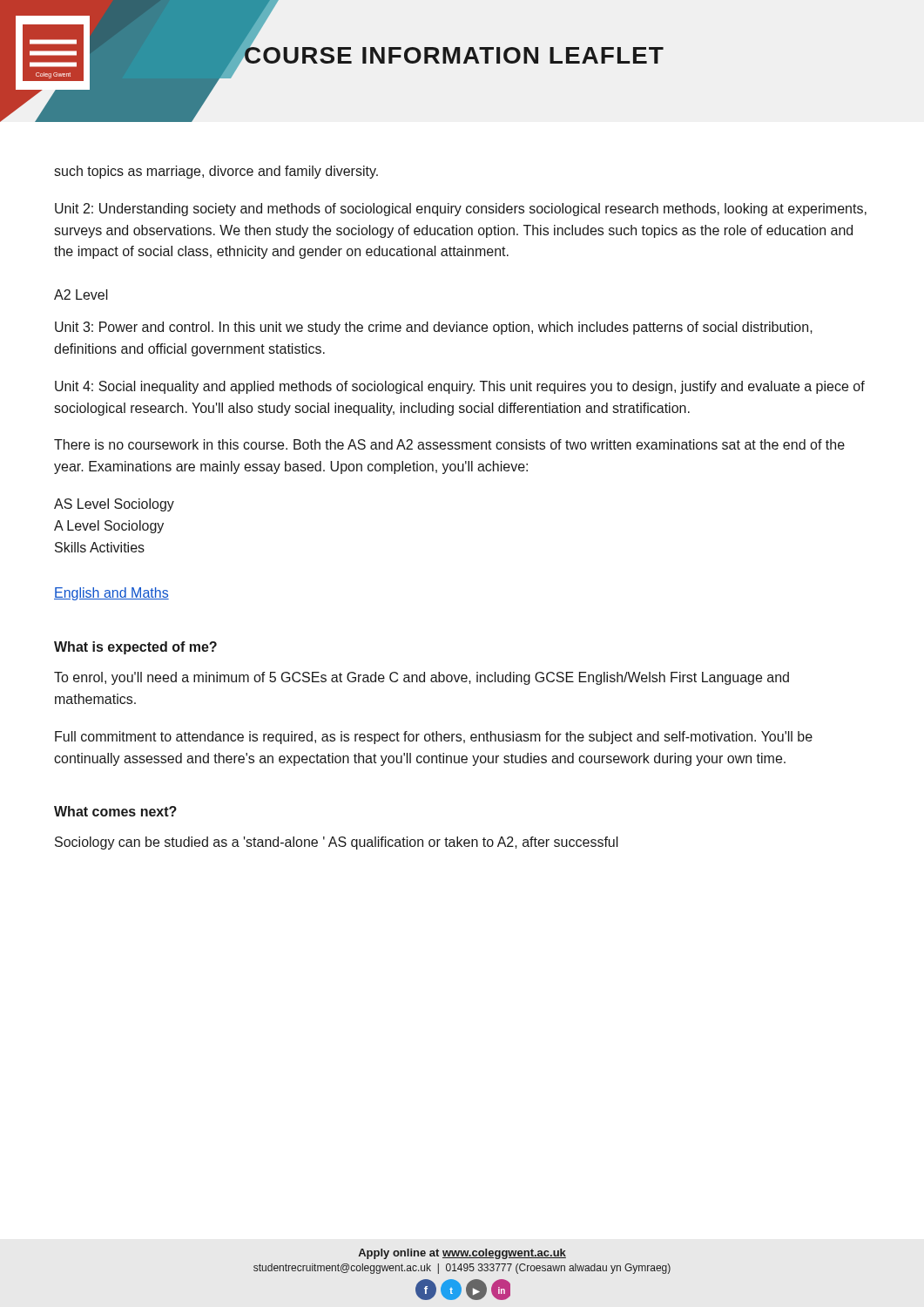
Task: Click on the text starting "Unit 2: Understanding"
Action: click(461, 230)
